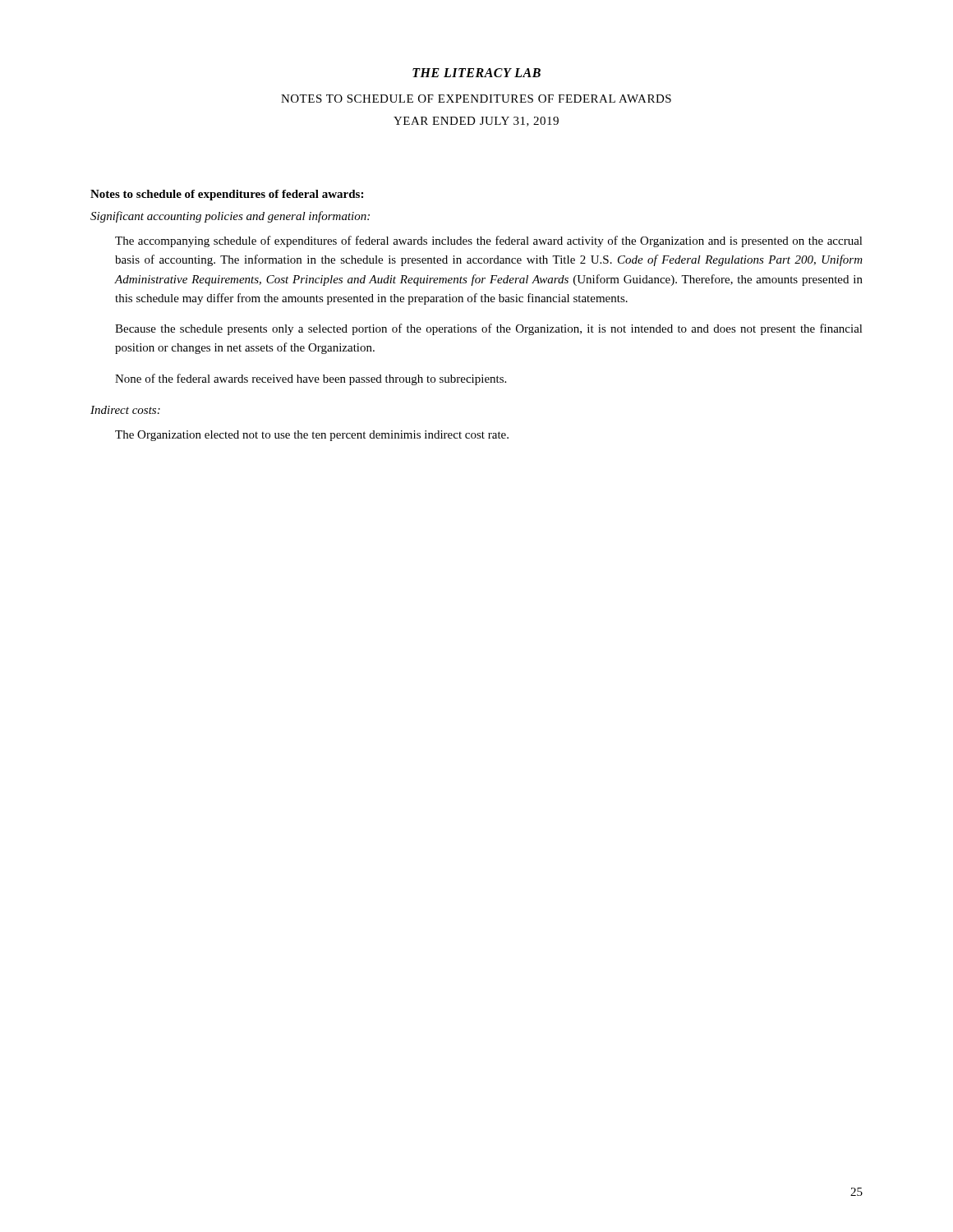Screen dimensions: 1232x953
Task: Point to the element starting "None of the federal awards received have"
Action: click(x=311, y=378)
